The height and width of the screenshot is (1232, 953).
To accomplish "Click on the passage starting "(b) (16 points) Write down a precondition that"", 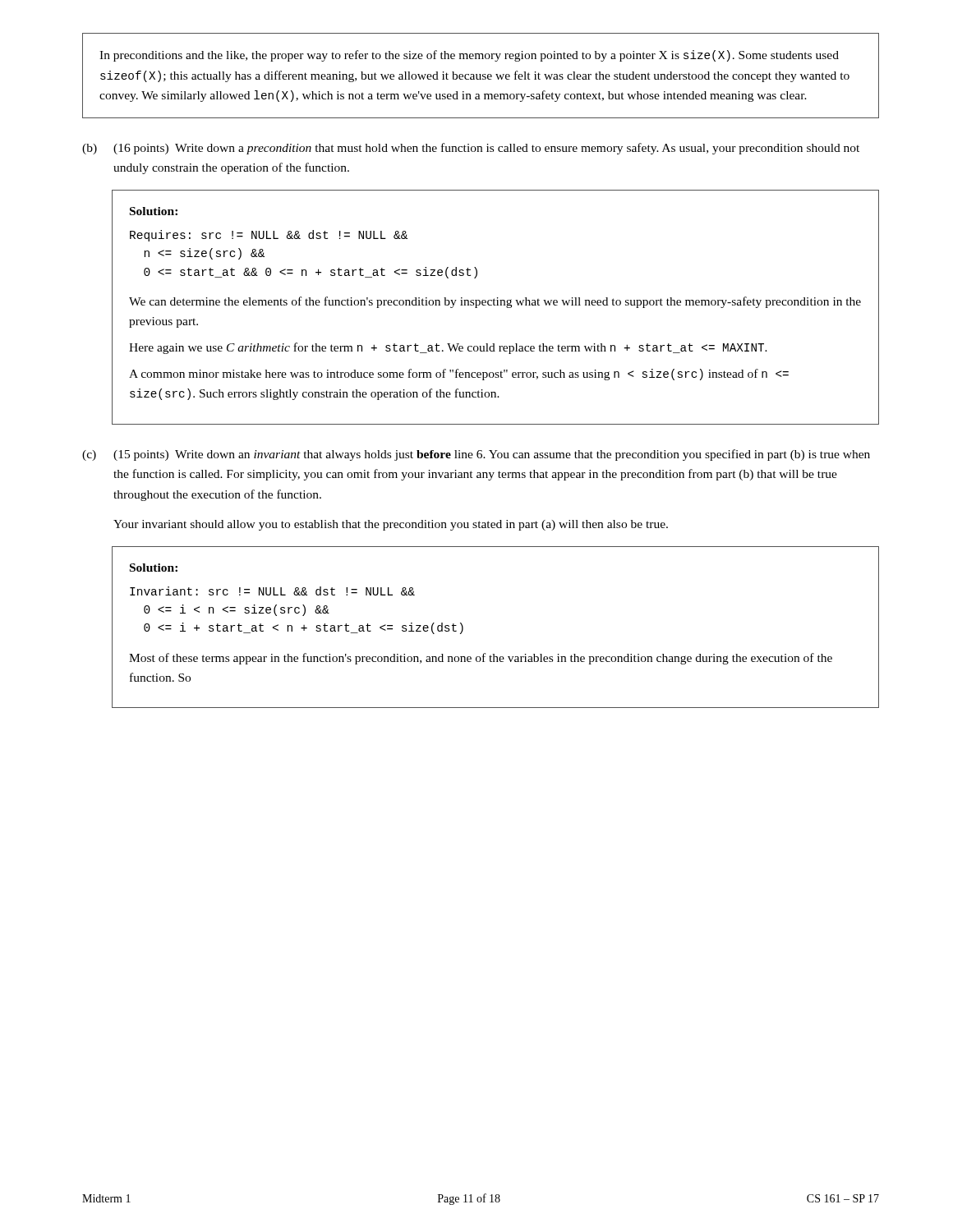I will (x=481, y=158).
